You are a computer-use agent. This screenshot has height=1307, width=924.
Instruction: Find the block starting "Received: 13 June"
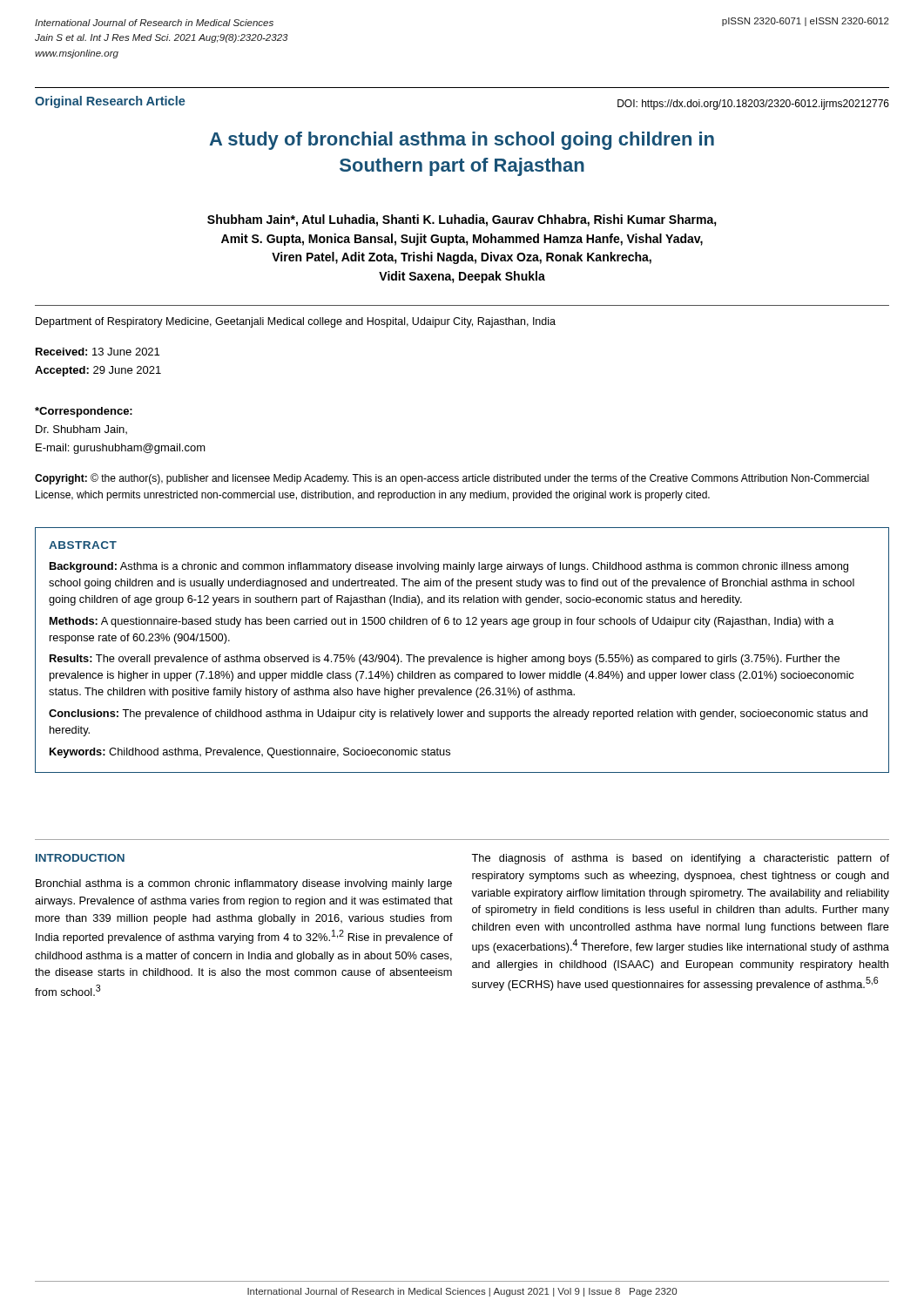pos(98,361)
